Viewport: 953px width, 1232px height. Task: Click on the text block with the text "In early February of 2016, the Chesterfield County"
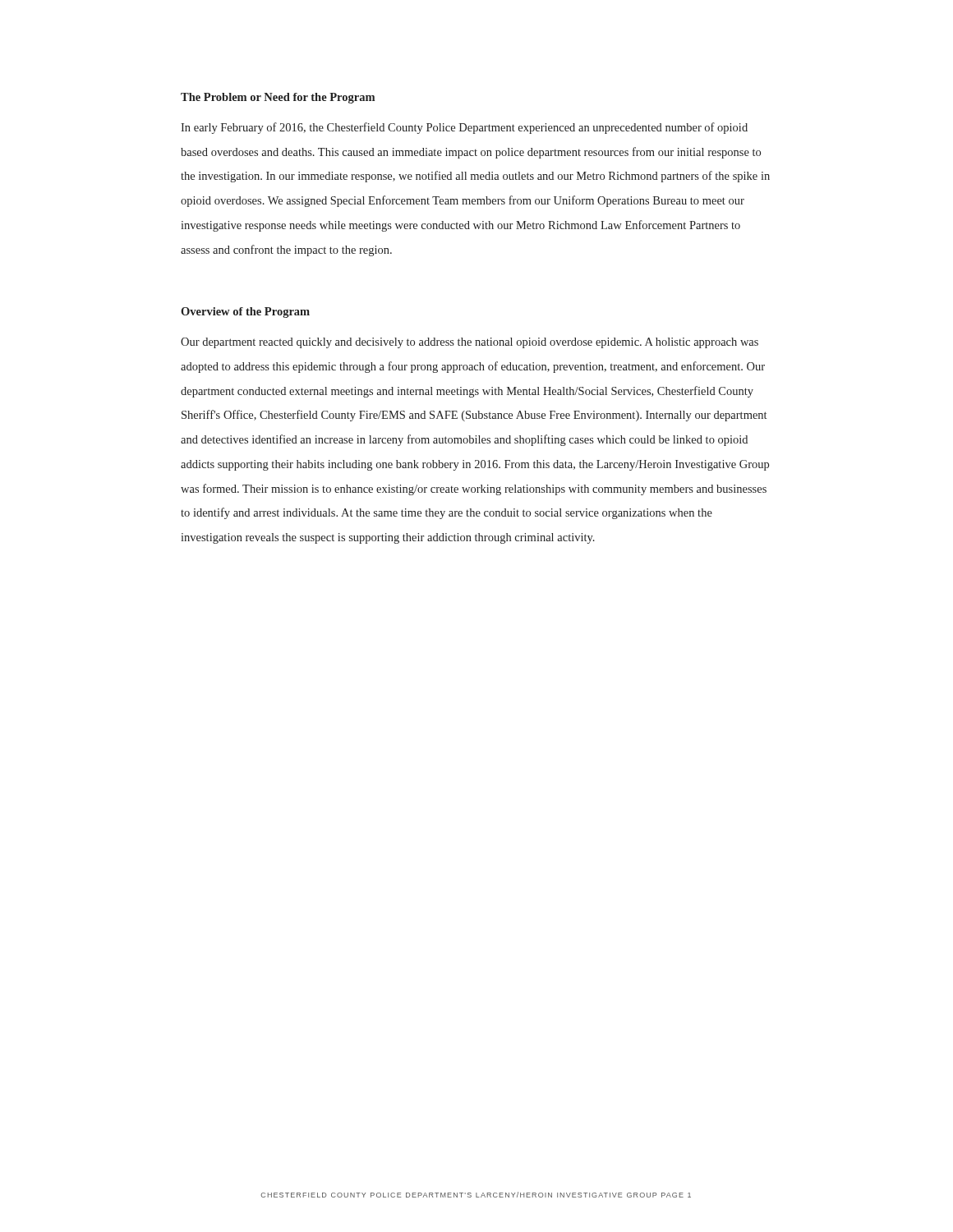point(475,188)
